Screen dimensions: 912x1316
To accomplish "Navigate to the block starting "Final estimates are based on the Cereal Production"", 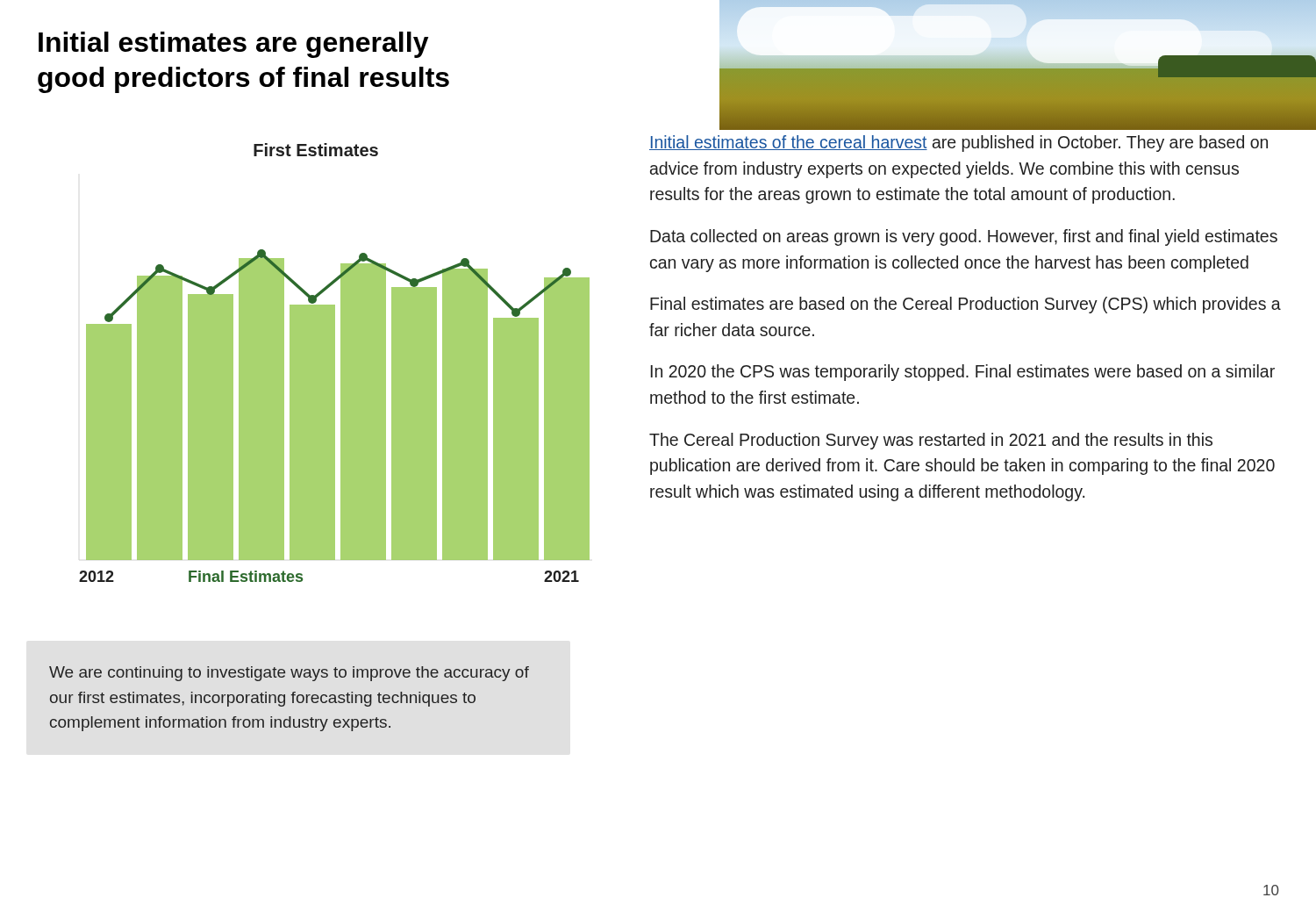I will point(969,318).
